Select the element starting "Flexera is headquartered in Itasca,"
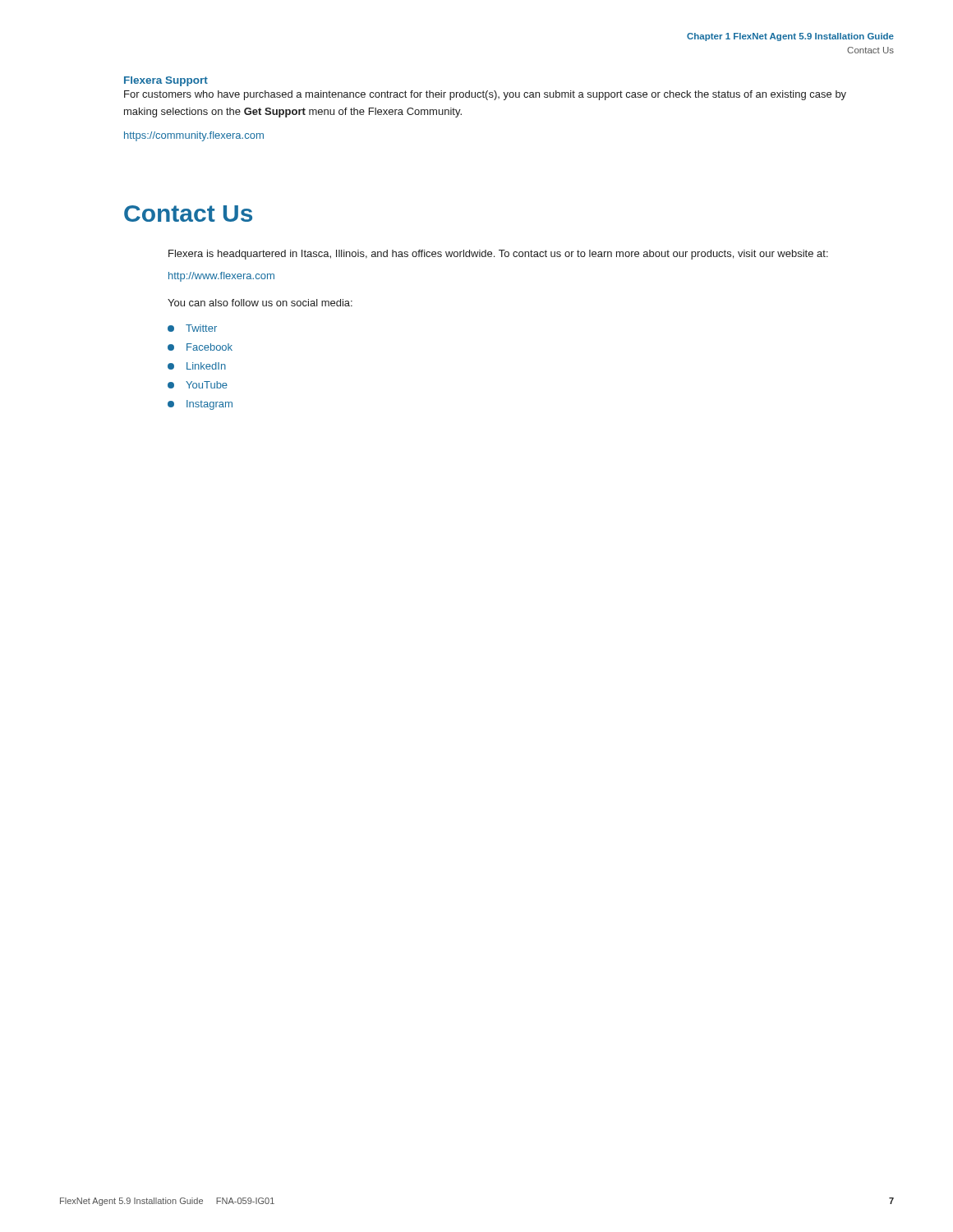The image size is (953, 1232). pyautogui.click(x=498, y=254)
